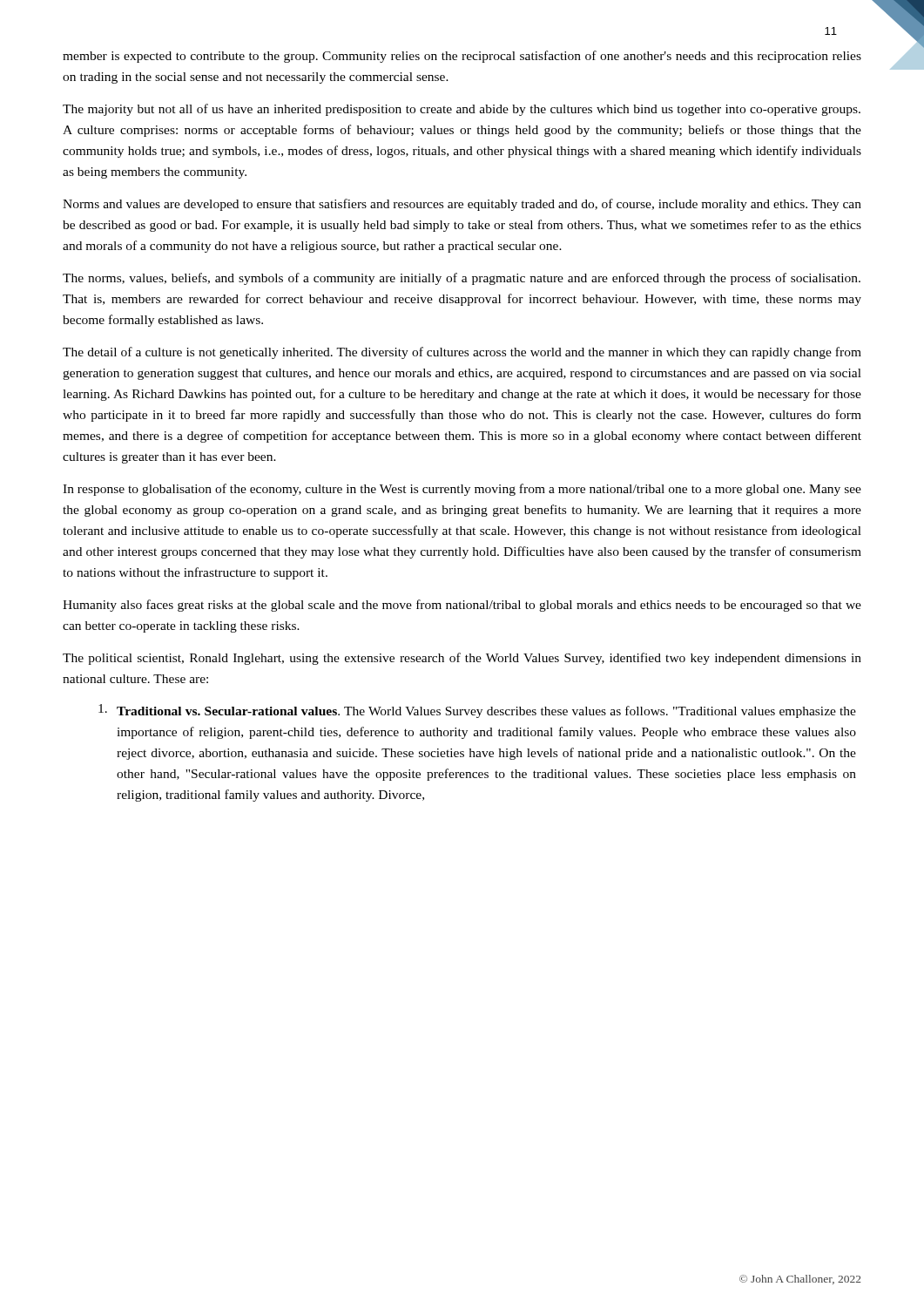This screenshot has height=1307, width=924.
Task: Locate the block of text that opens with "Traditional vs. Secular-rational values. The World"
Action: click(477, 753)
